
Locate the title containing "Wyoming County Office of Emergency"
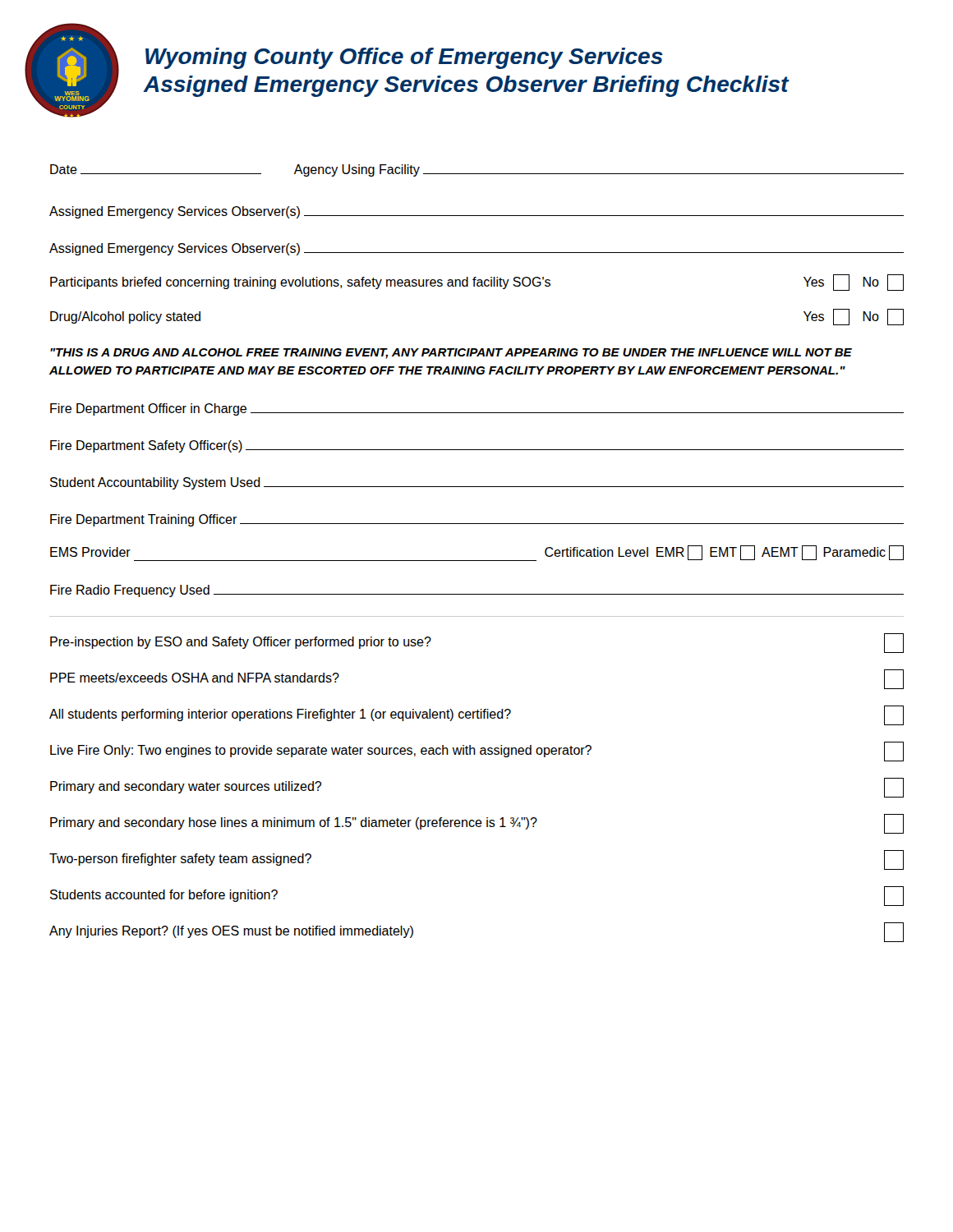[x=532, y=70]
